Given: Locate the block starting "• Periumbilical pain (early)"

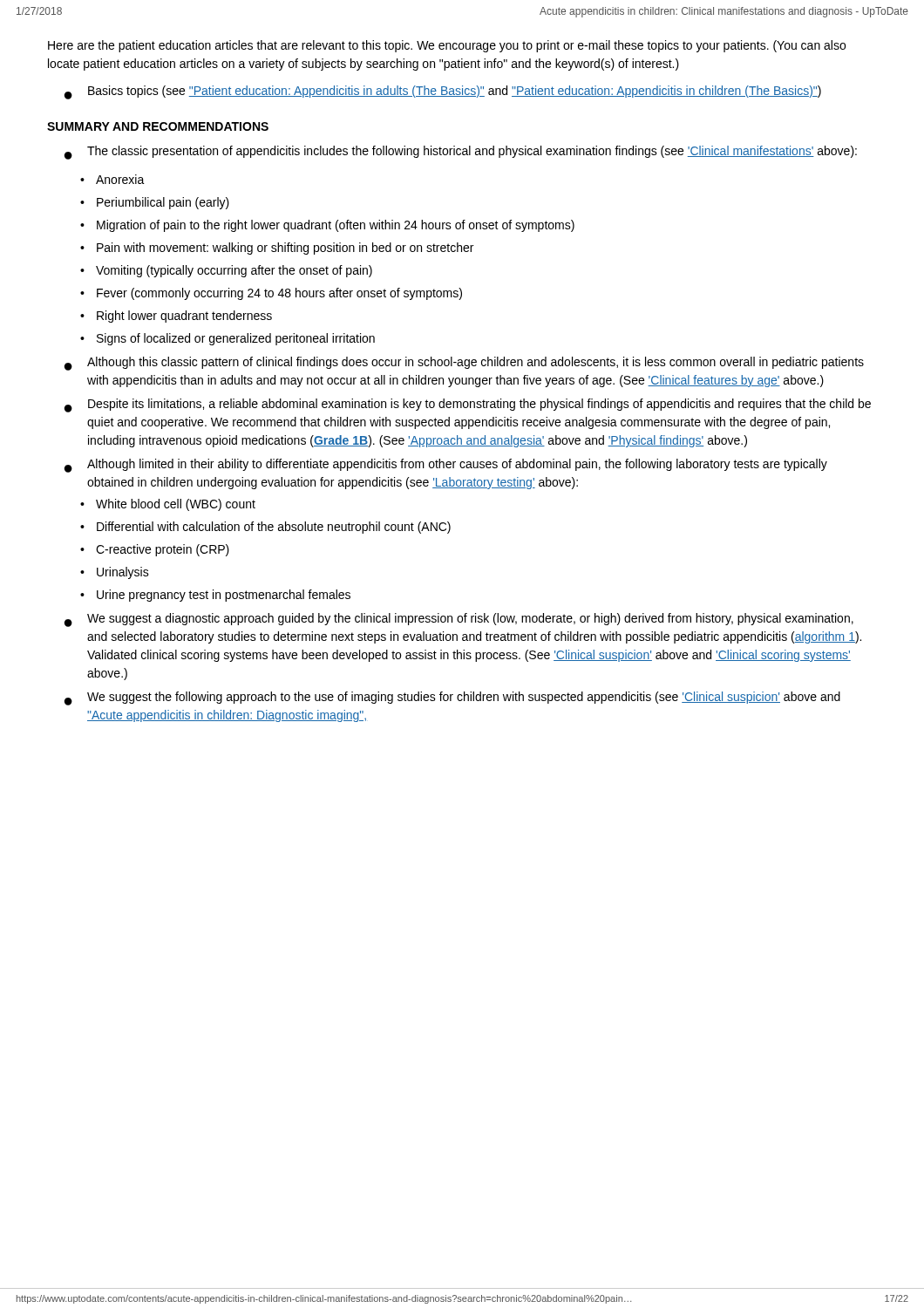Looking at the screenshot, I should click(155, 203).
